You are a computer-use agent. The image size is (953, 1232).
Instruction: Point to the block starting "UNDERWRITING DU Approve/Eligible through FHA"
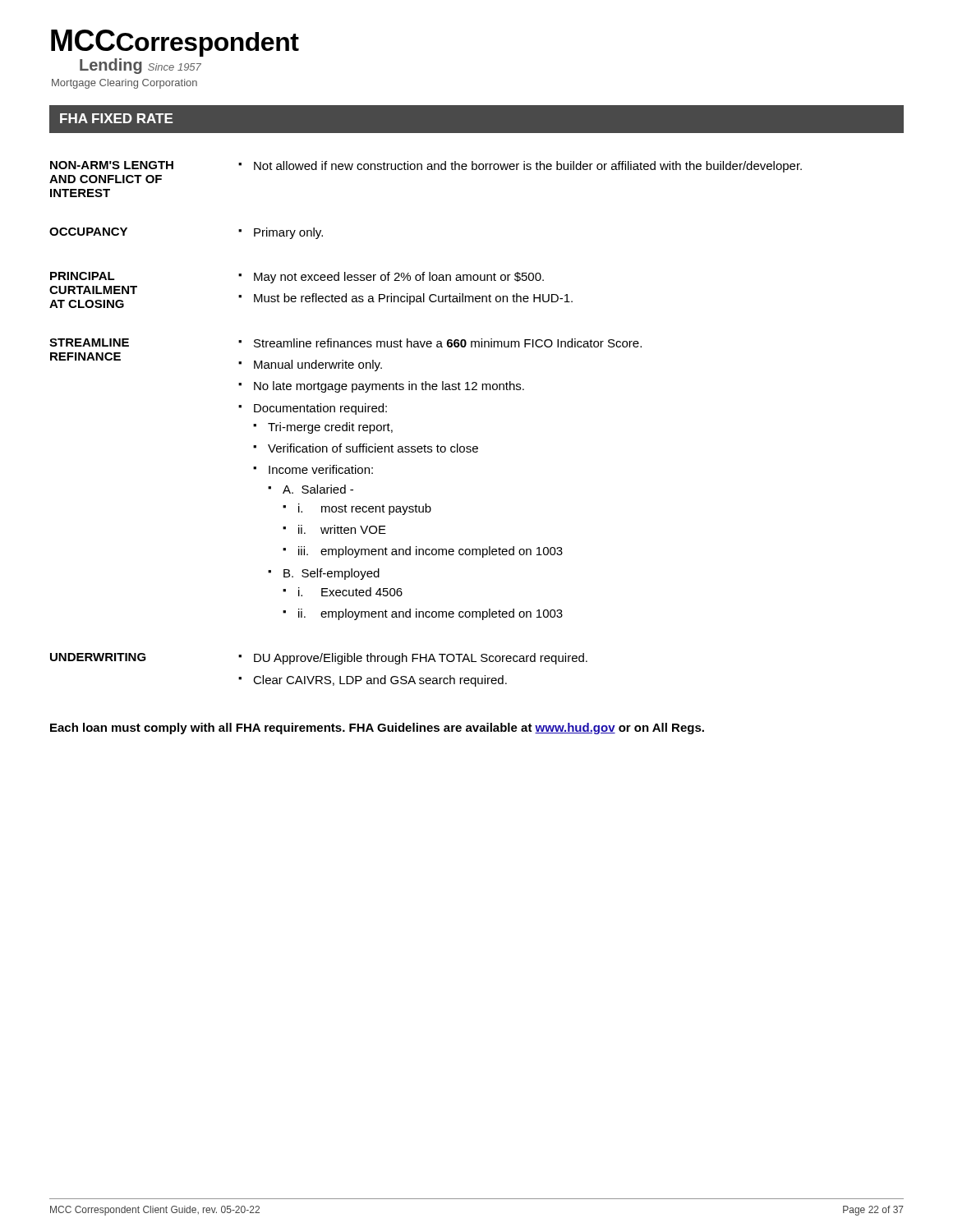pos(476,670)
